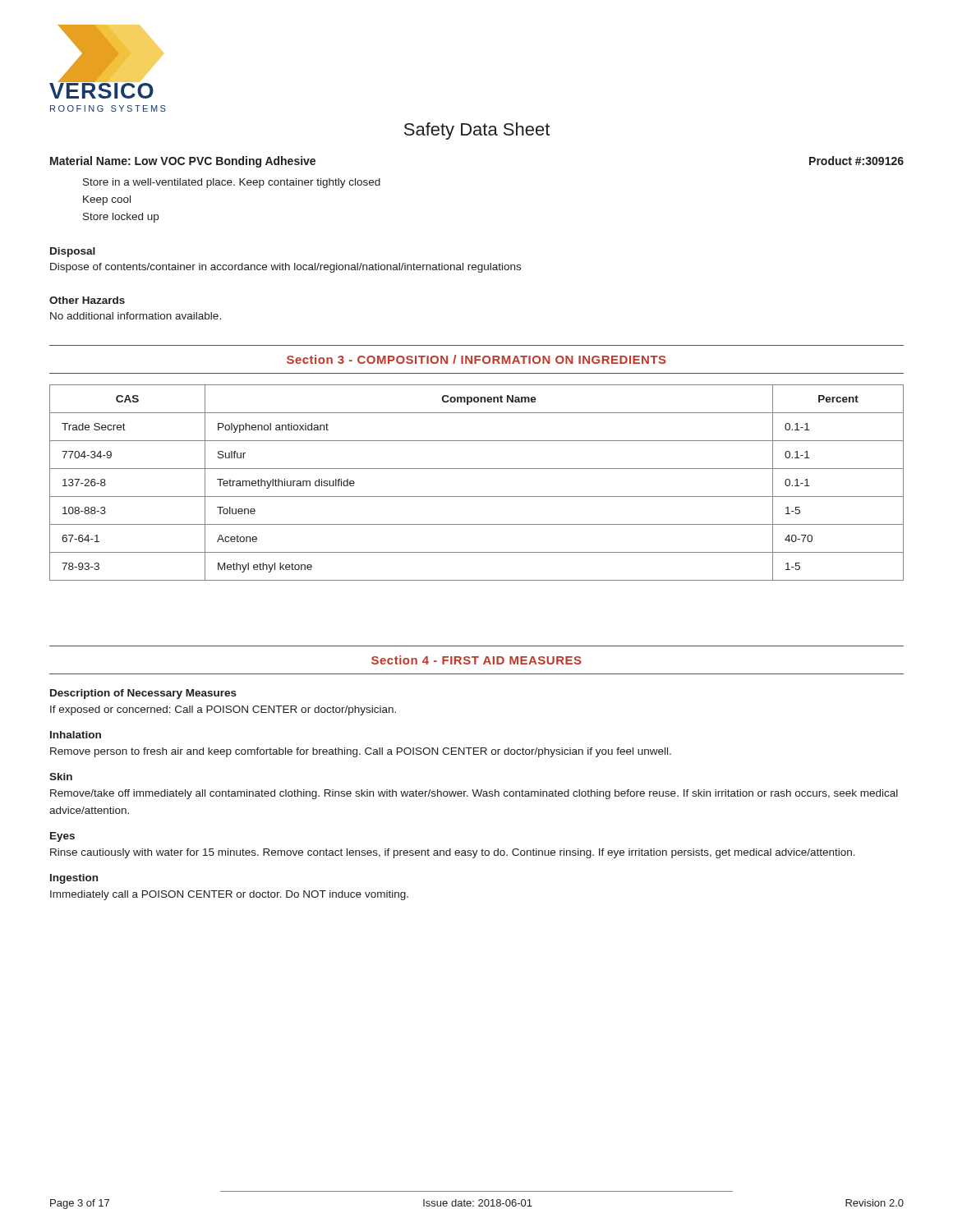Click where it says "Description of Necessary Measures"
Screen dimensions: 1232x953
143,693
